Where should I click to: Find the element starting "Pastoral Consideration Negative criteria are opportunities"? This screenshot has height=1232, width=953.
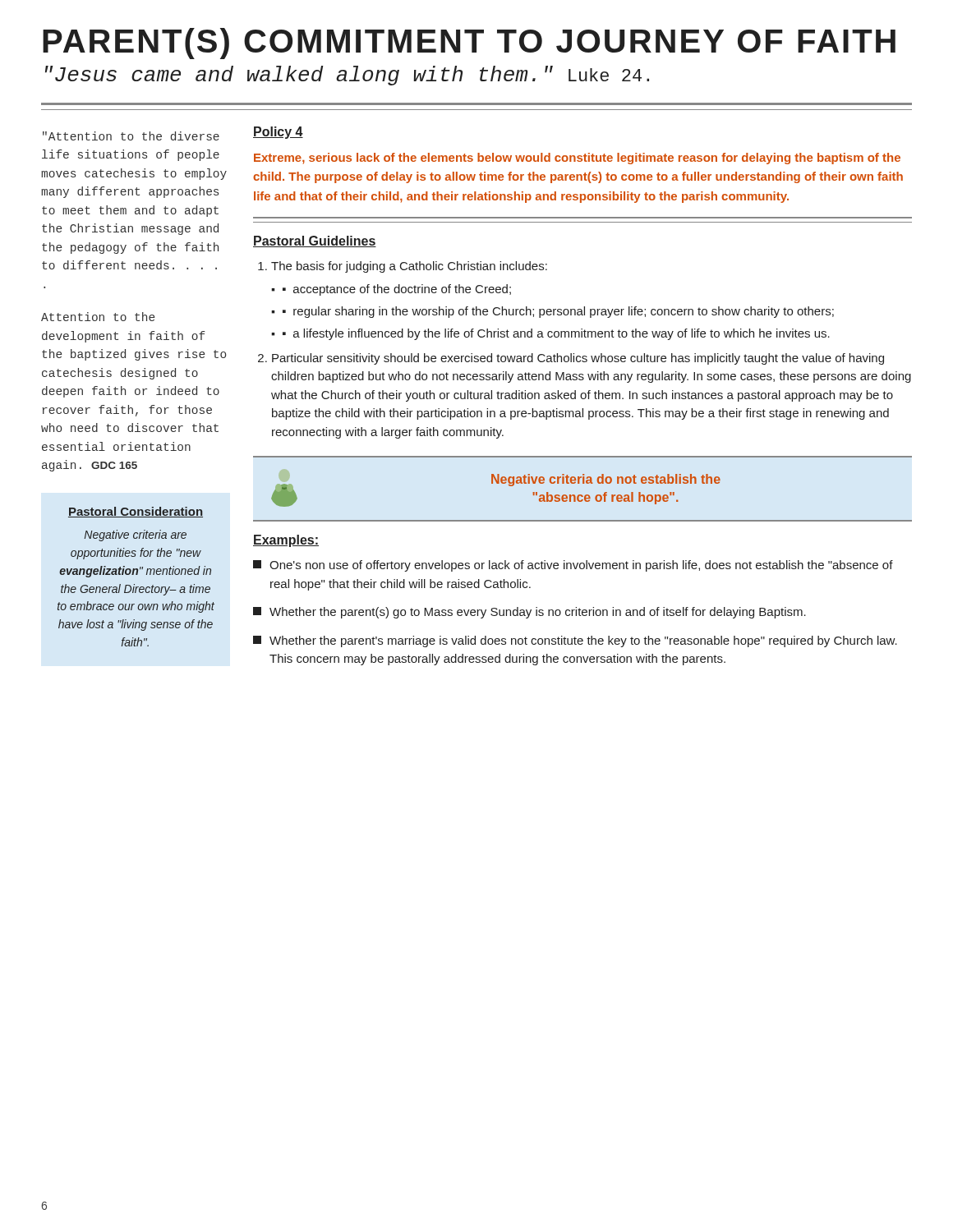(136, 580)
